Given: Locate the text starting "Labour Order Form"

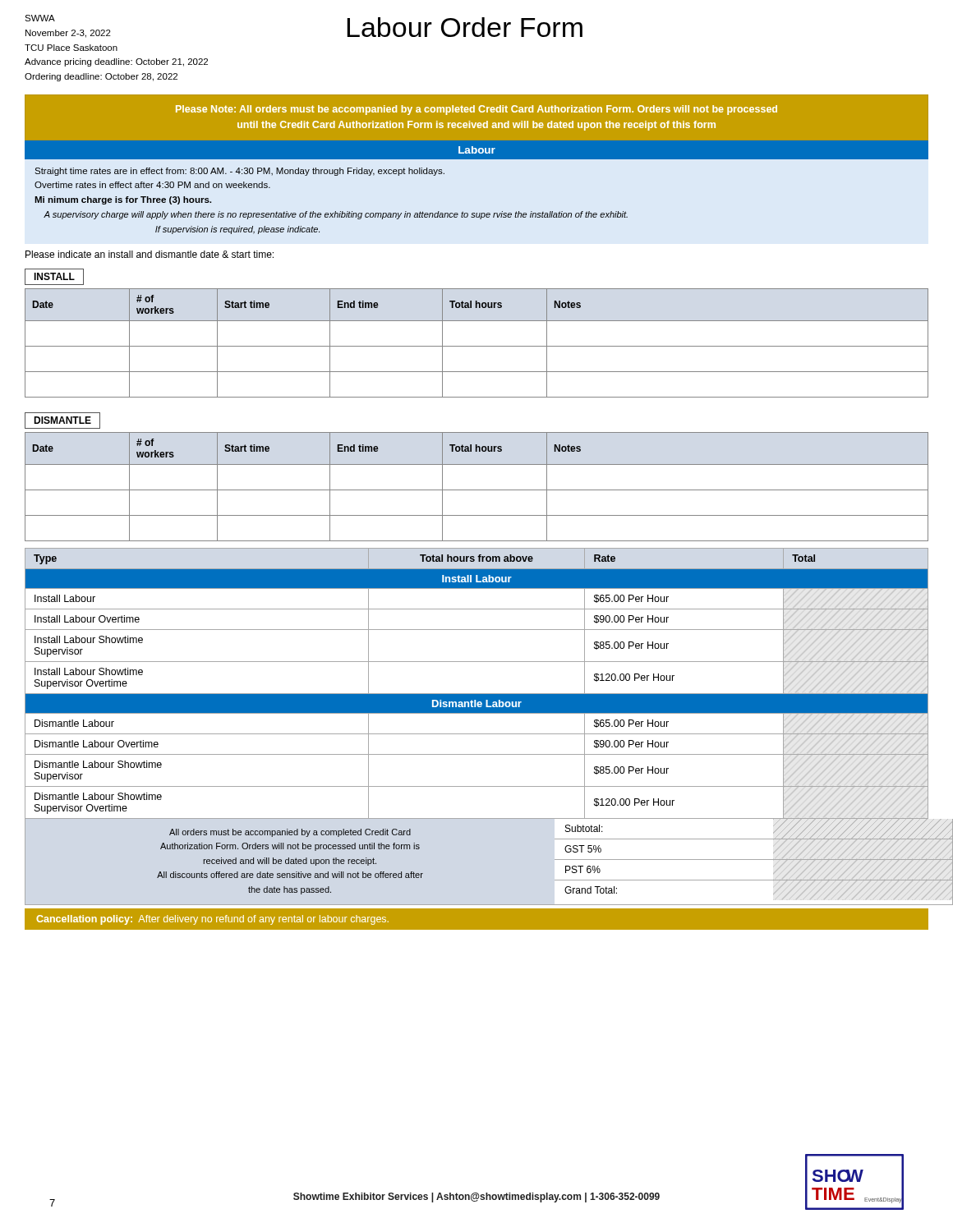Looking at the screenshot, I should [465, 27].
